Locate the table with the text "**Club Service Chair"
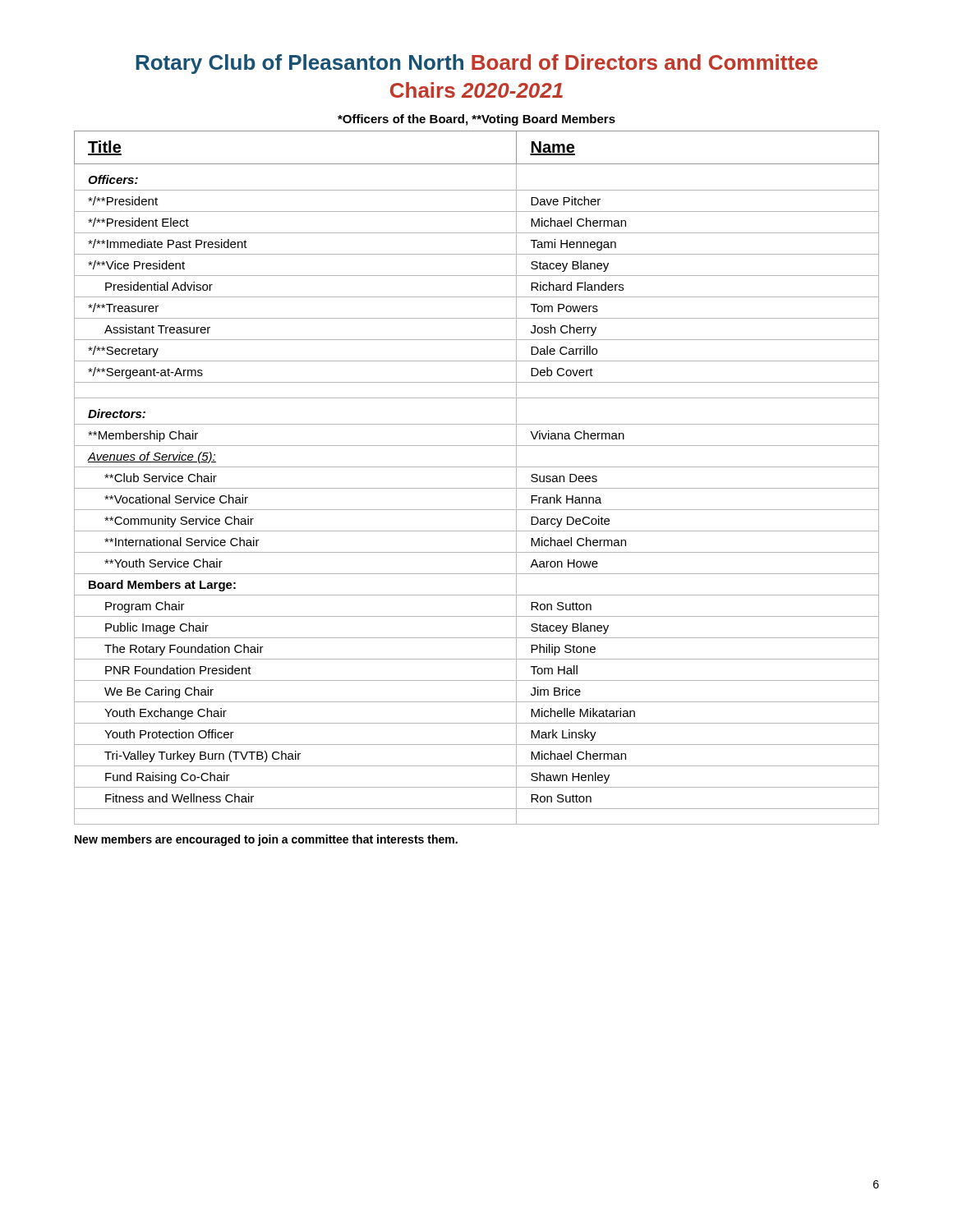Viewport: 953px width, 1232px height. tap(476, 477)
